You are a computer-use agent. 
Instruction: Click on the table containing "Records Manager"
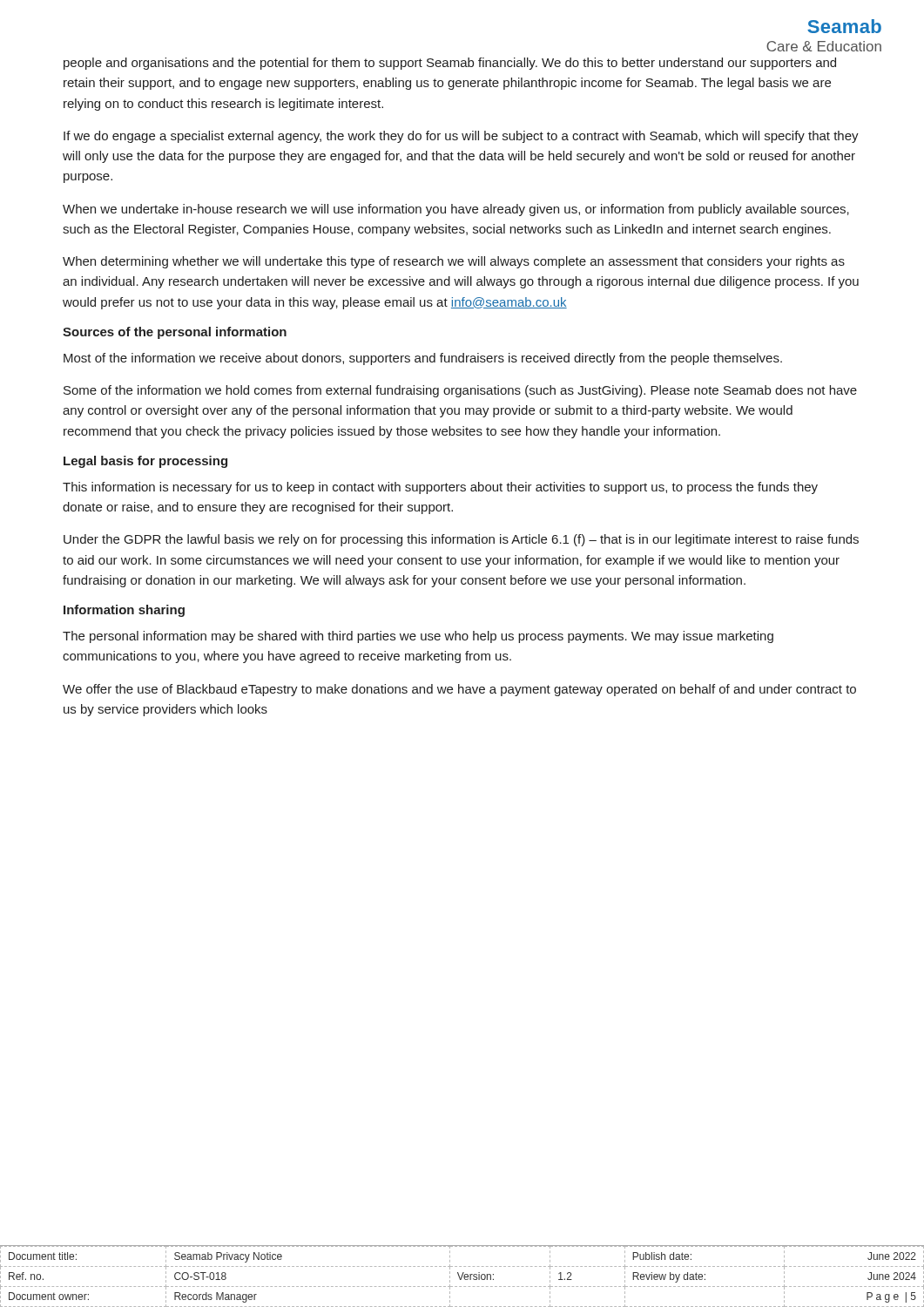[462, 1276]
